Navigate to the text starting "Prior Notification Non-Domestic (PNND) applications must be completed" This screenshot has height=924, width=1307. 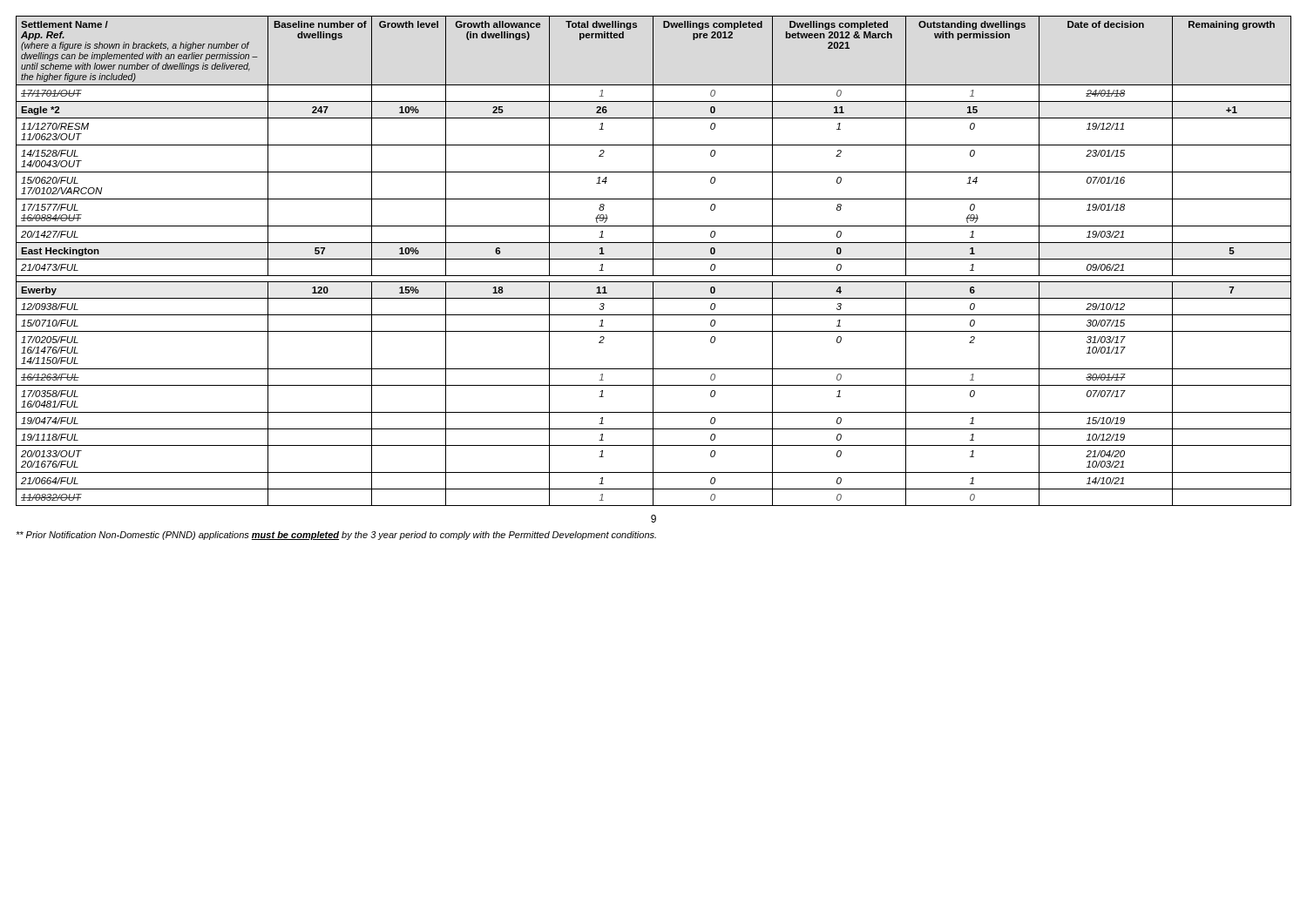coord(336,535)
